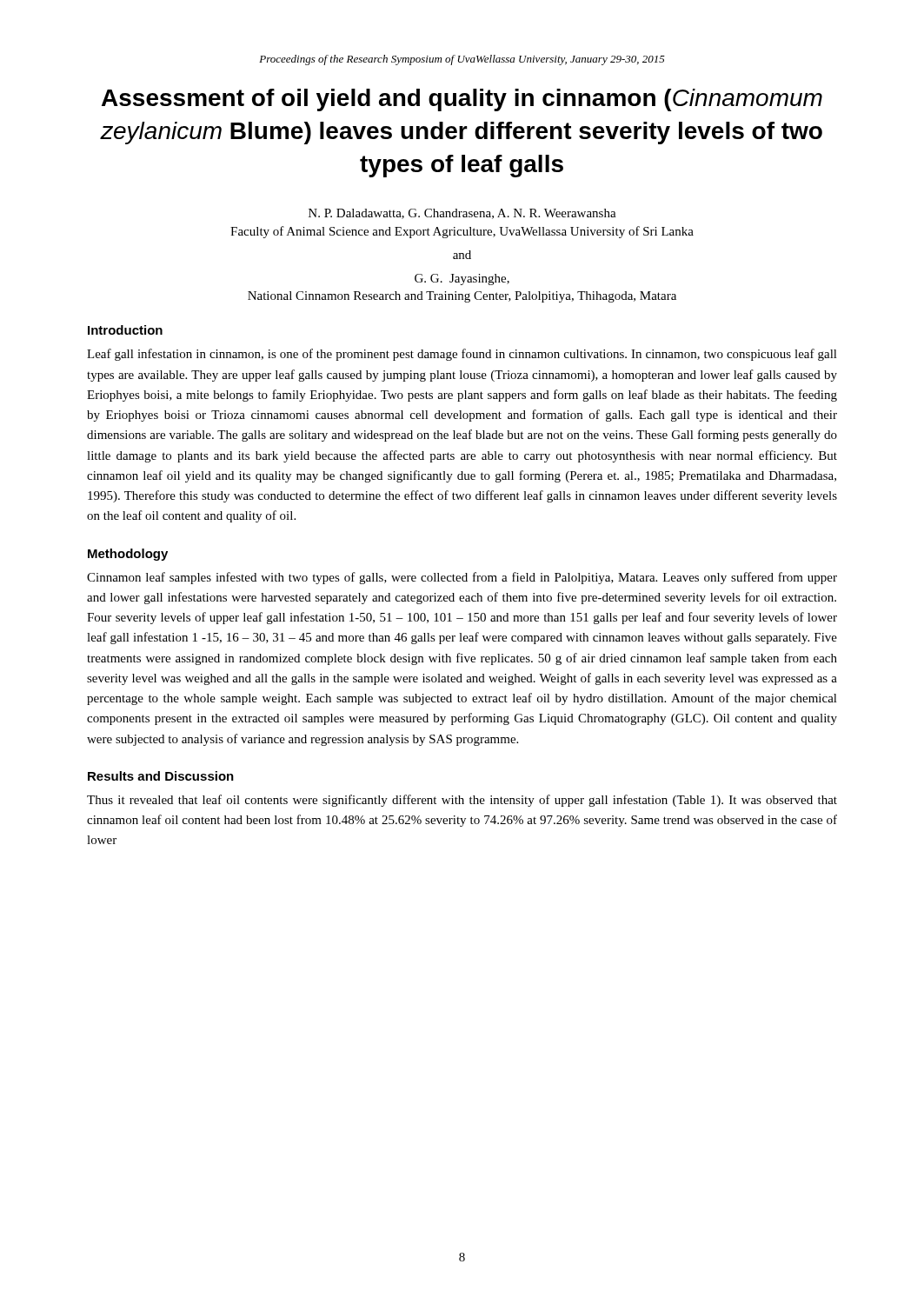Point to the passage starting "Results and Discussion"
Viewport: 924px width, 1304px height.
[160, 776]
